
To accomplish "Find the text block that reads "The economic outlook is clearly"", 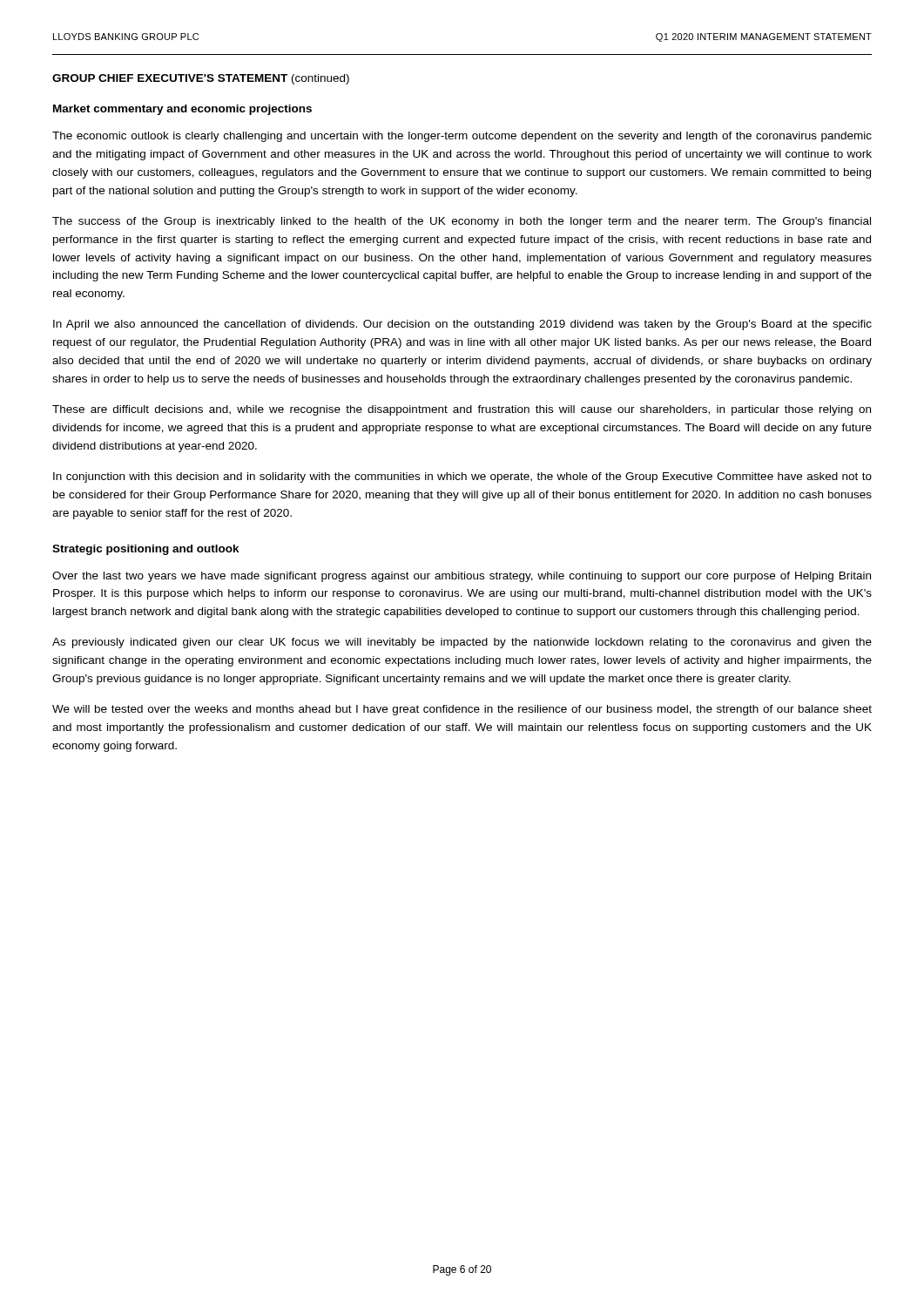I will point(462,163).
